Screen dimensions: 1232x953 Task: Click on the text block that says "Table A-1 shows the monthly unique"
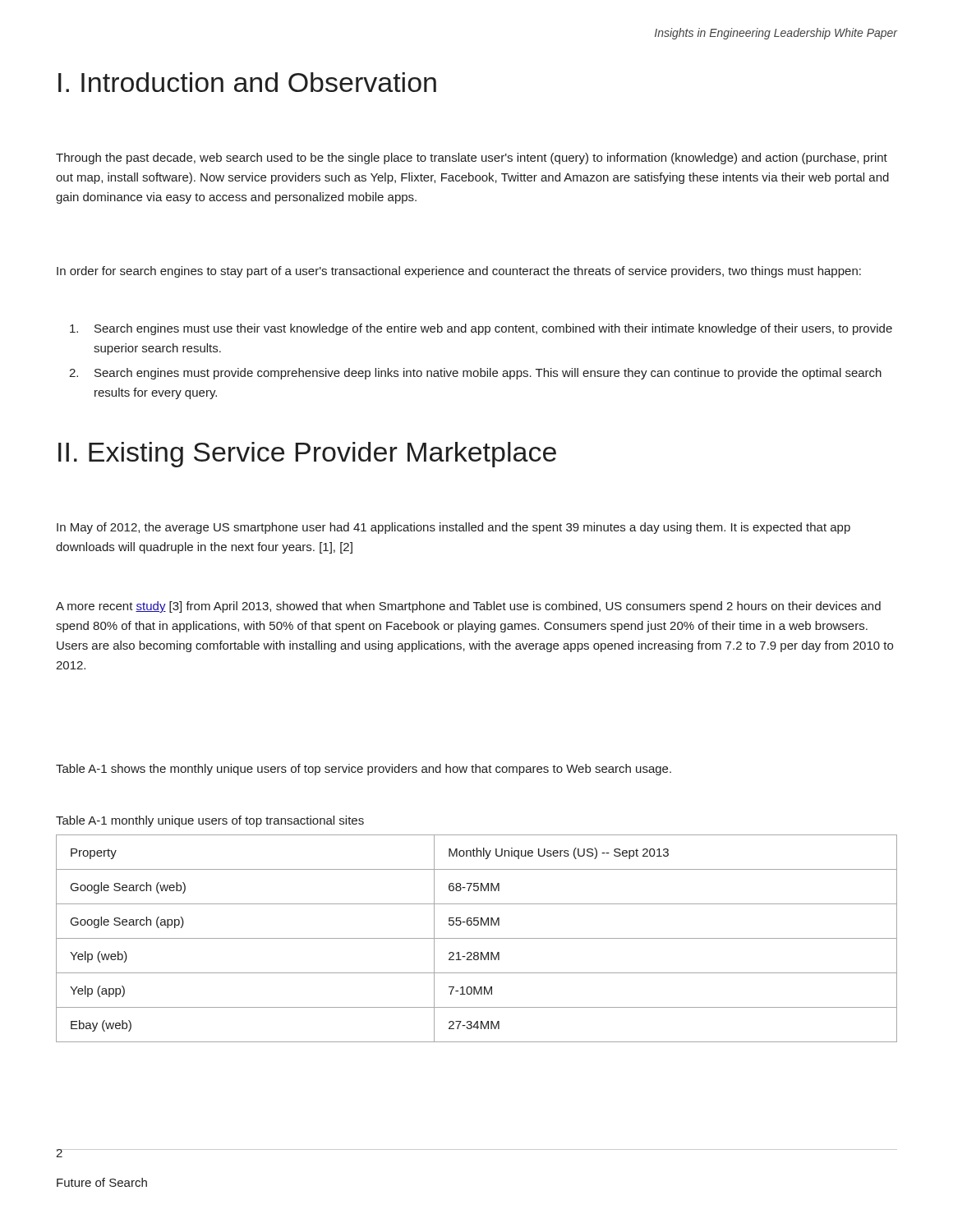click(x=364, y=768)
